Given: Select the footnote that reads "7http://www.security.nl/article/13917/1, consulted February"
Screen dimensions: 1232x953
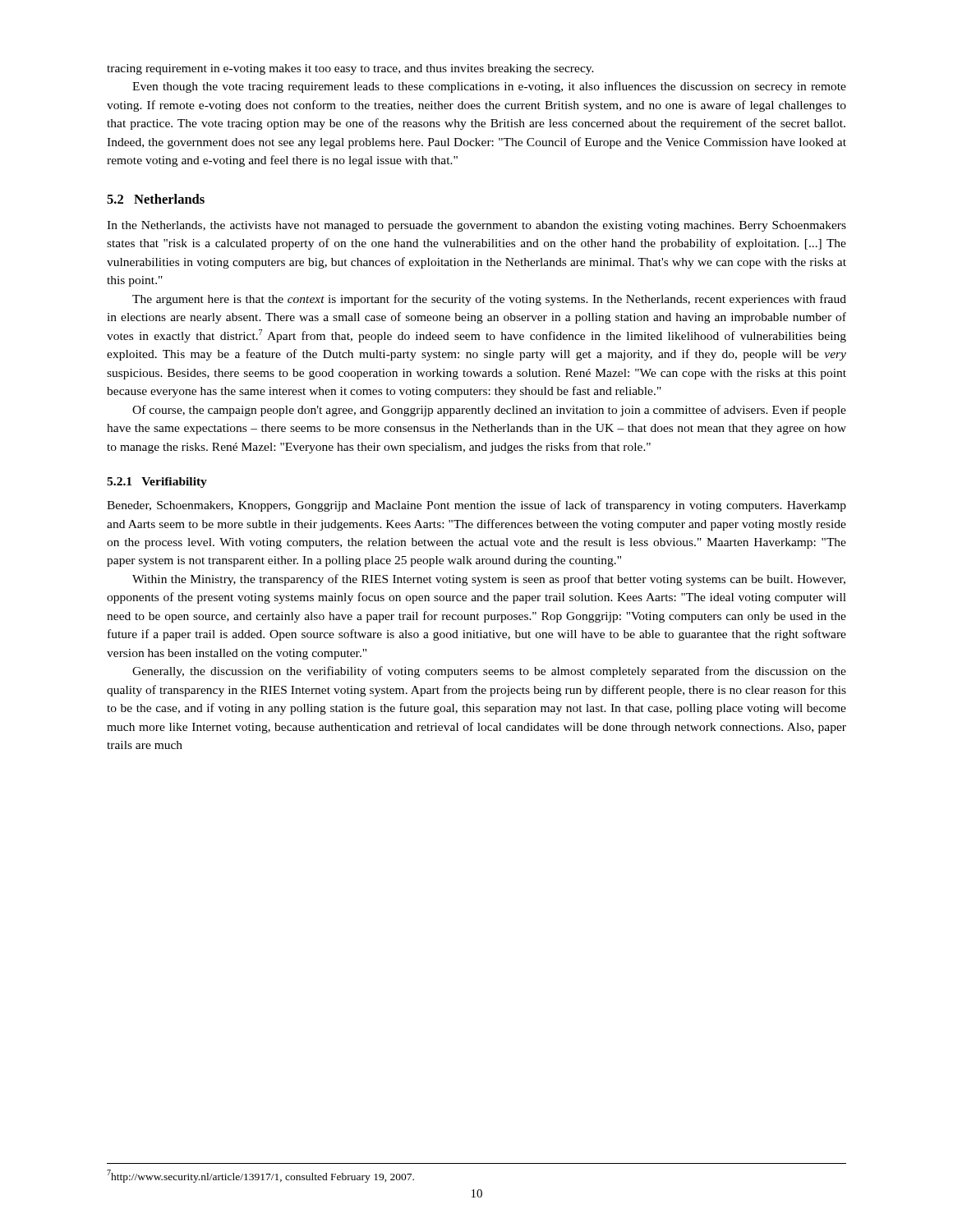Looking at the screenshot, I should [x=261, y=1175].
